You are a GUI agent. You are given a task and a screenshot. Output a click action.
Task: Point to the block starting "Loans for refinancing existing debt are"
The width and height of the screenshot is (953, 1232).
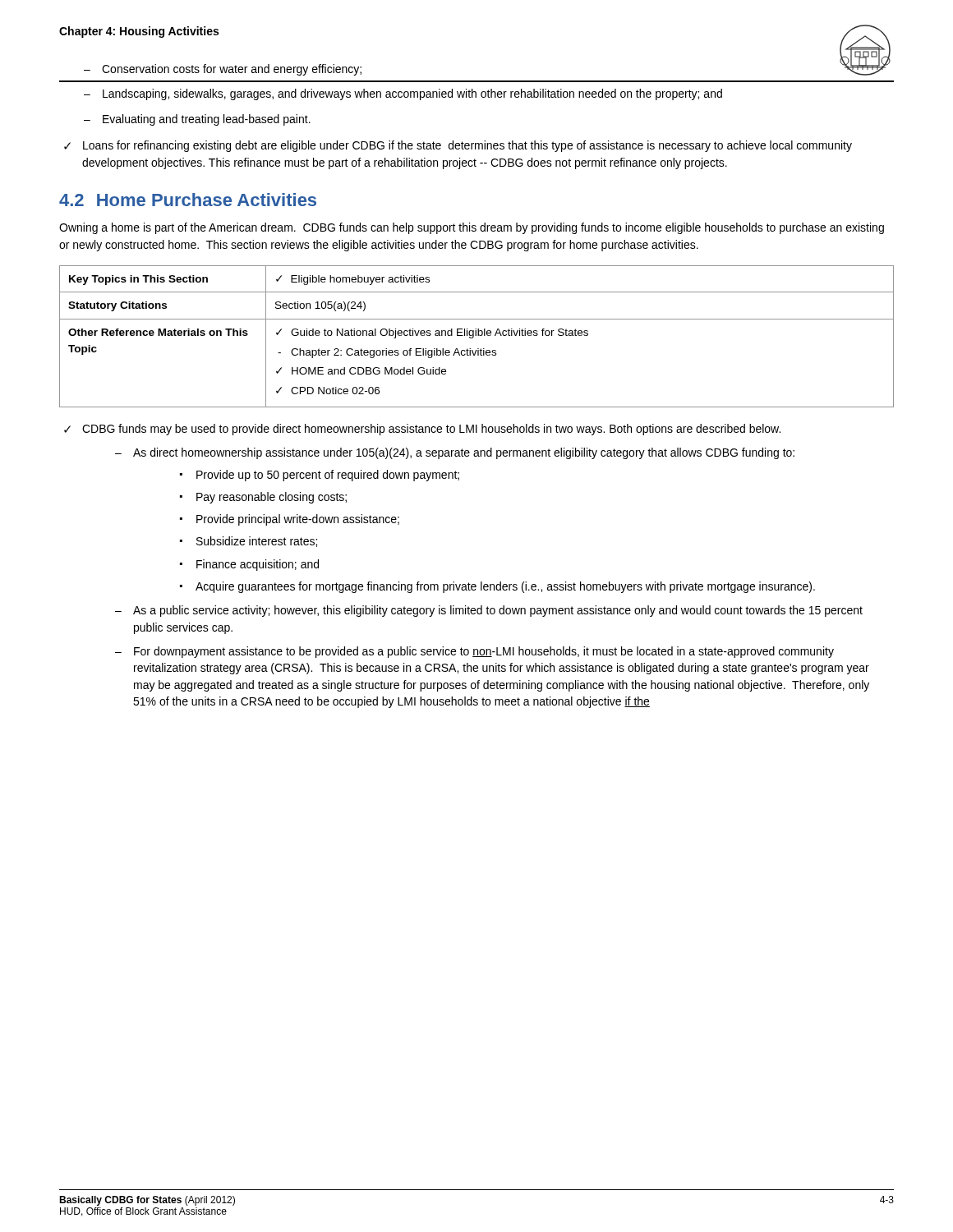pyautogui.click(x=467, y=154)
